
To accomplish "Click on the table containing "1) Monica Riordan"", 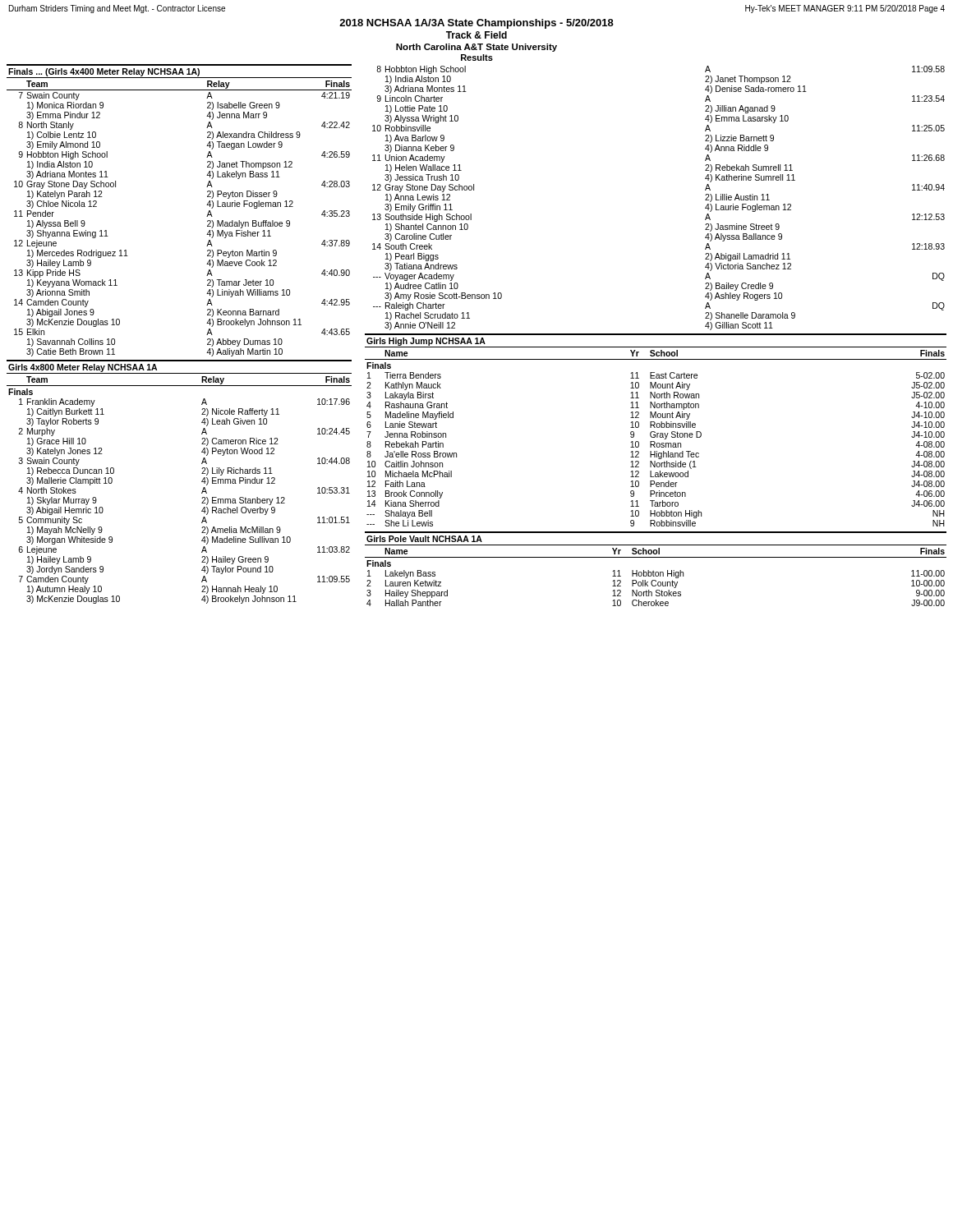I will click(179, 210).
